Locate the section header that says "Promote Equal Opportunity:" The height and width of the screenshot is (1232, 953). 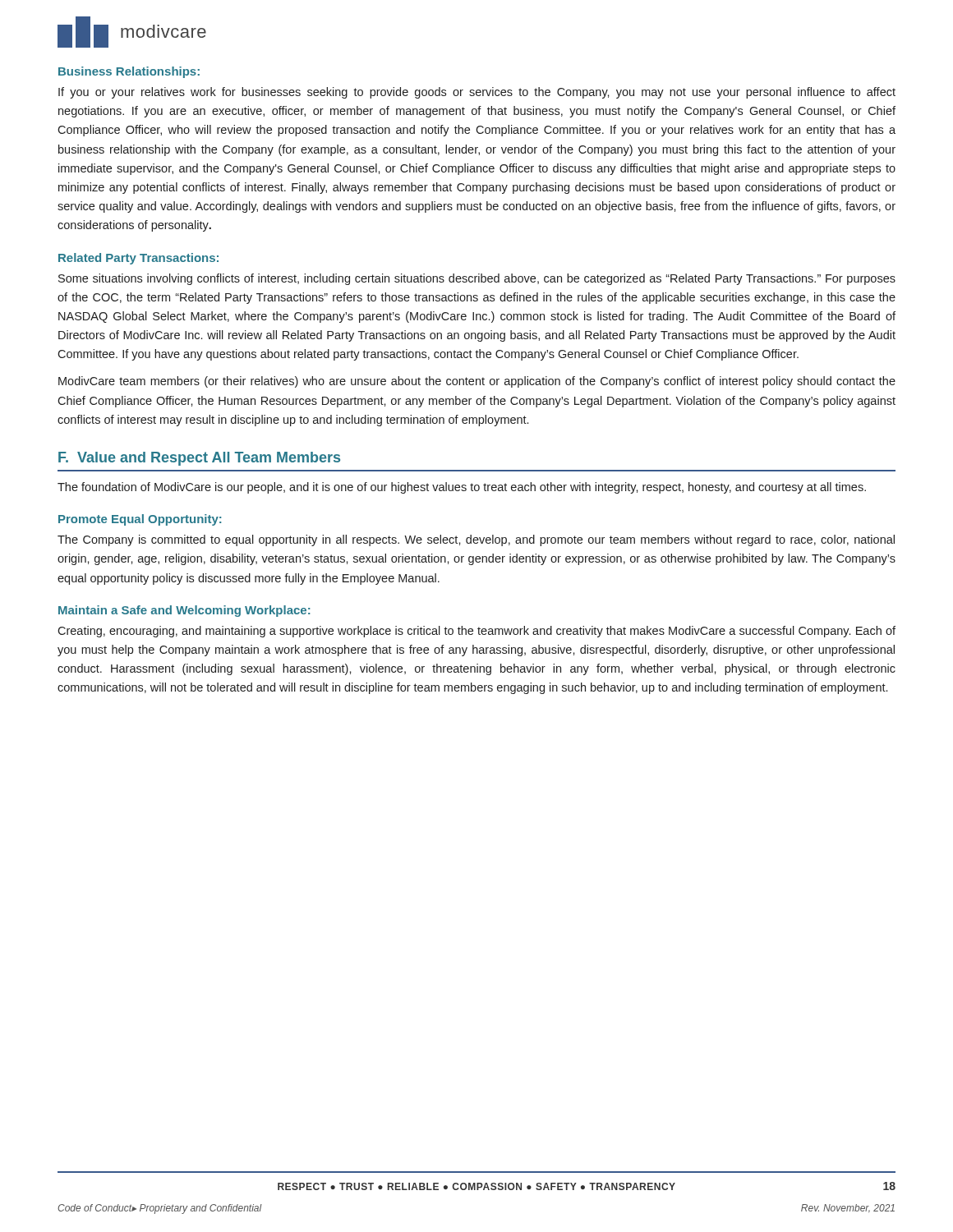coord(140,519)
